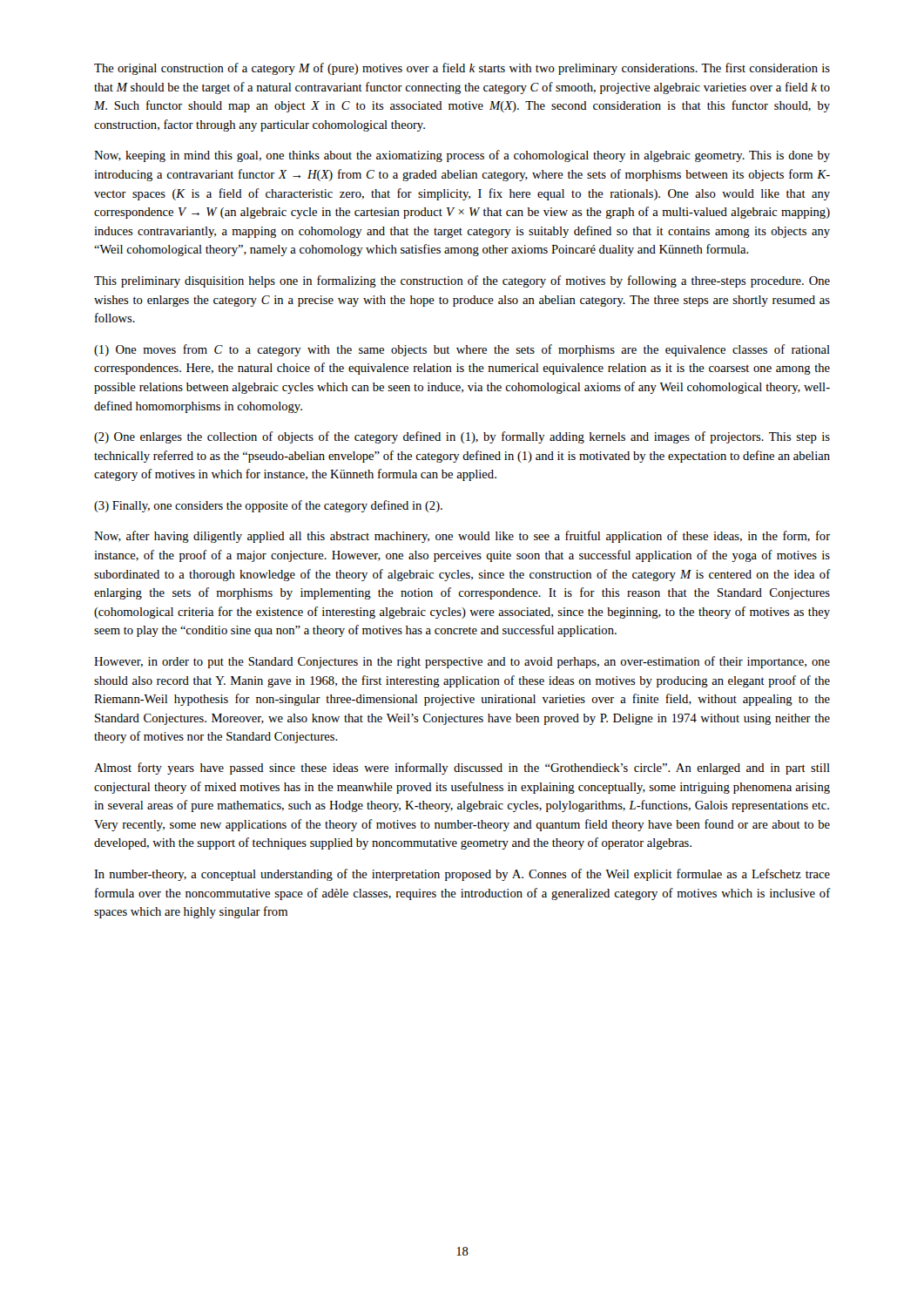
Task: Locate the text block starting "Now, after having diligently applied all"
Action: 462,584
